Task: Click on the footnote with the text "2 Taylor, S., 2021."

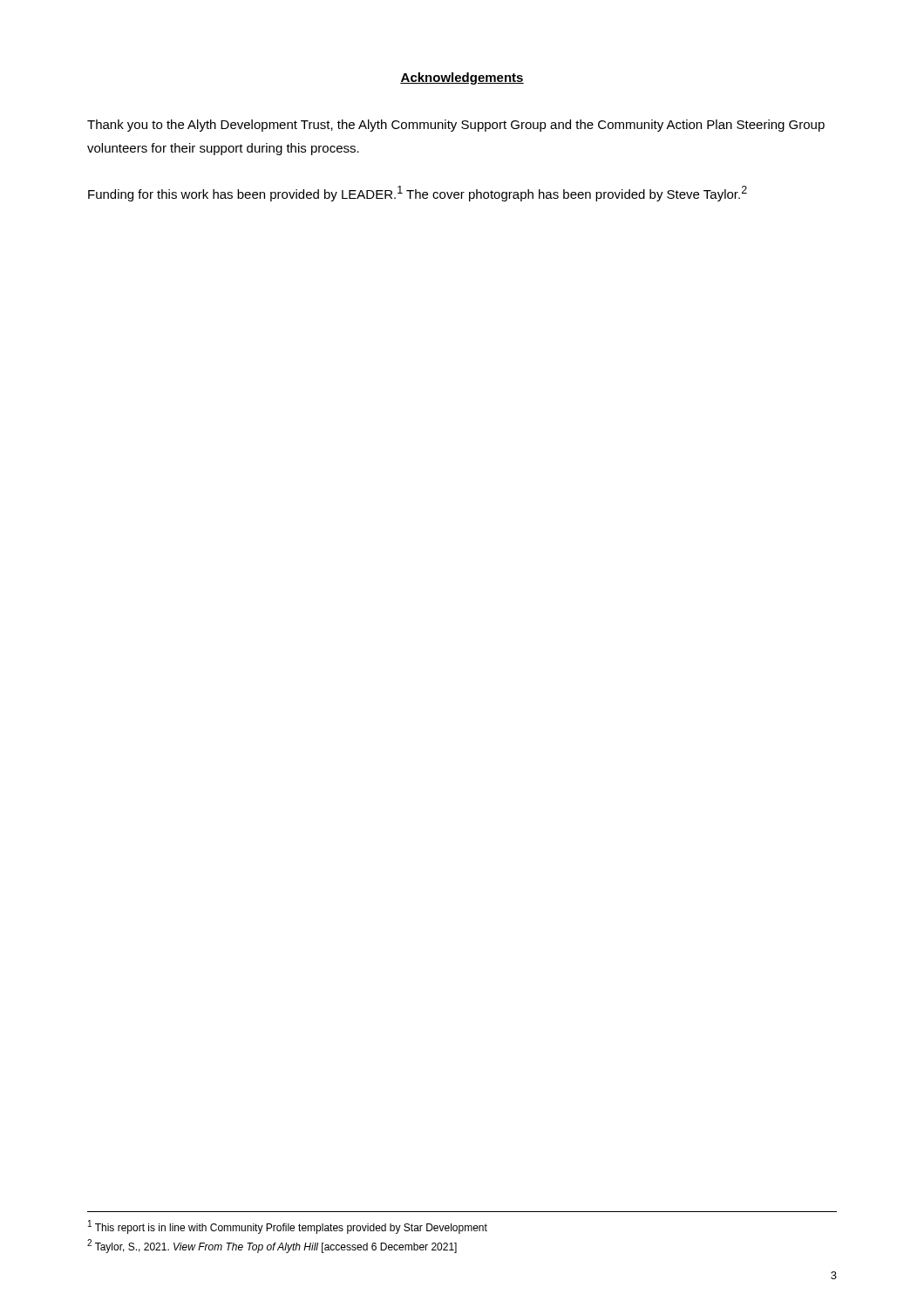Action: 272,1245
